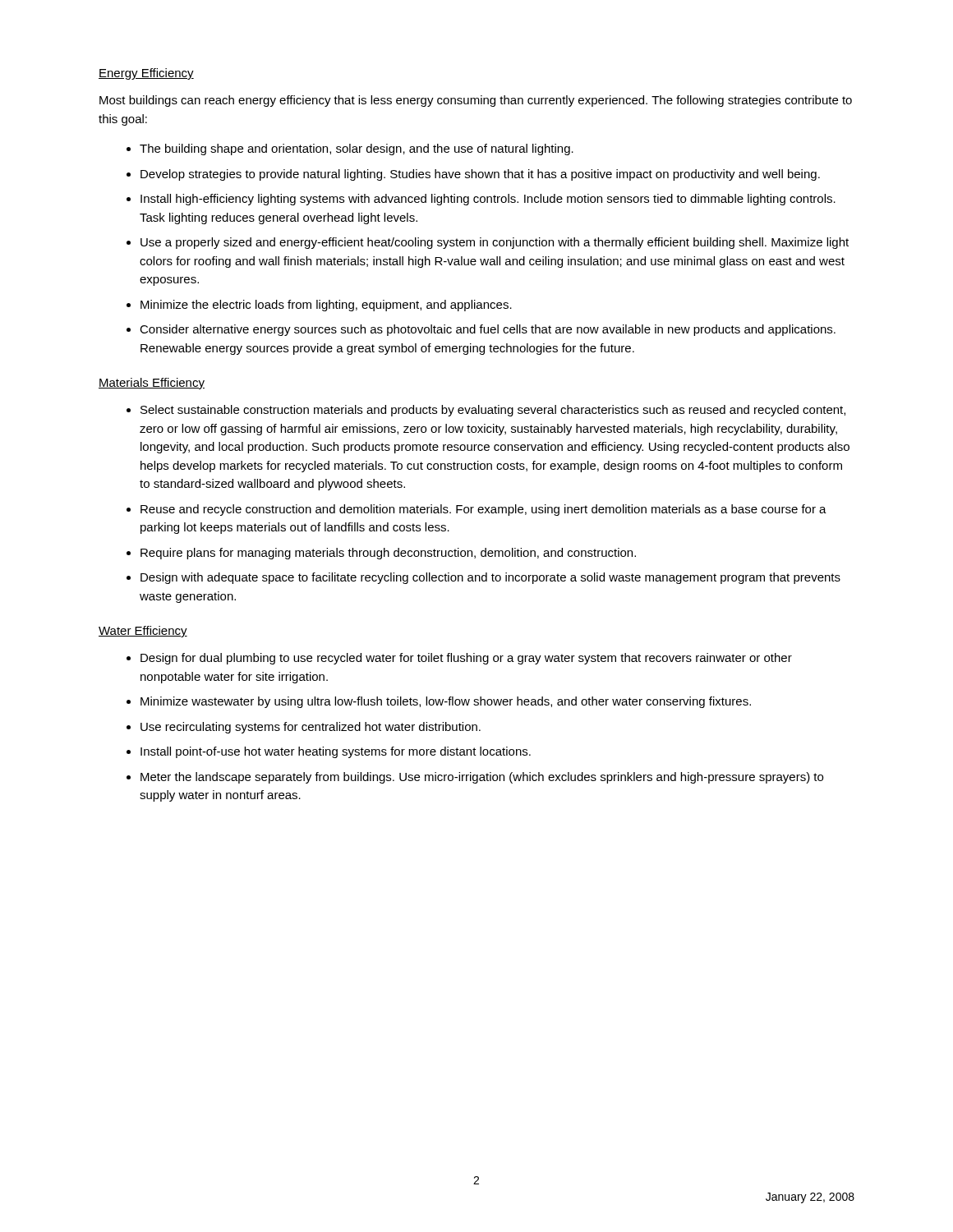Find the list item with the text "Meter the landscape separately from buildings. Use"
953x1232 pixels.
tap(482, 785)
